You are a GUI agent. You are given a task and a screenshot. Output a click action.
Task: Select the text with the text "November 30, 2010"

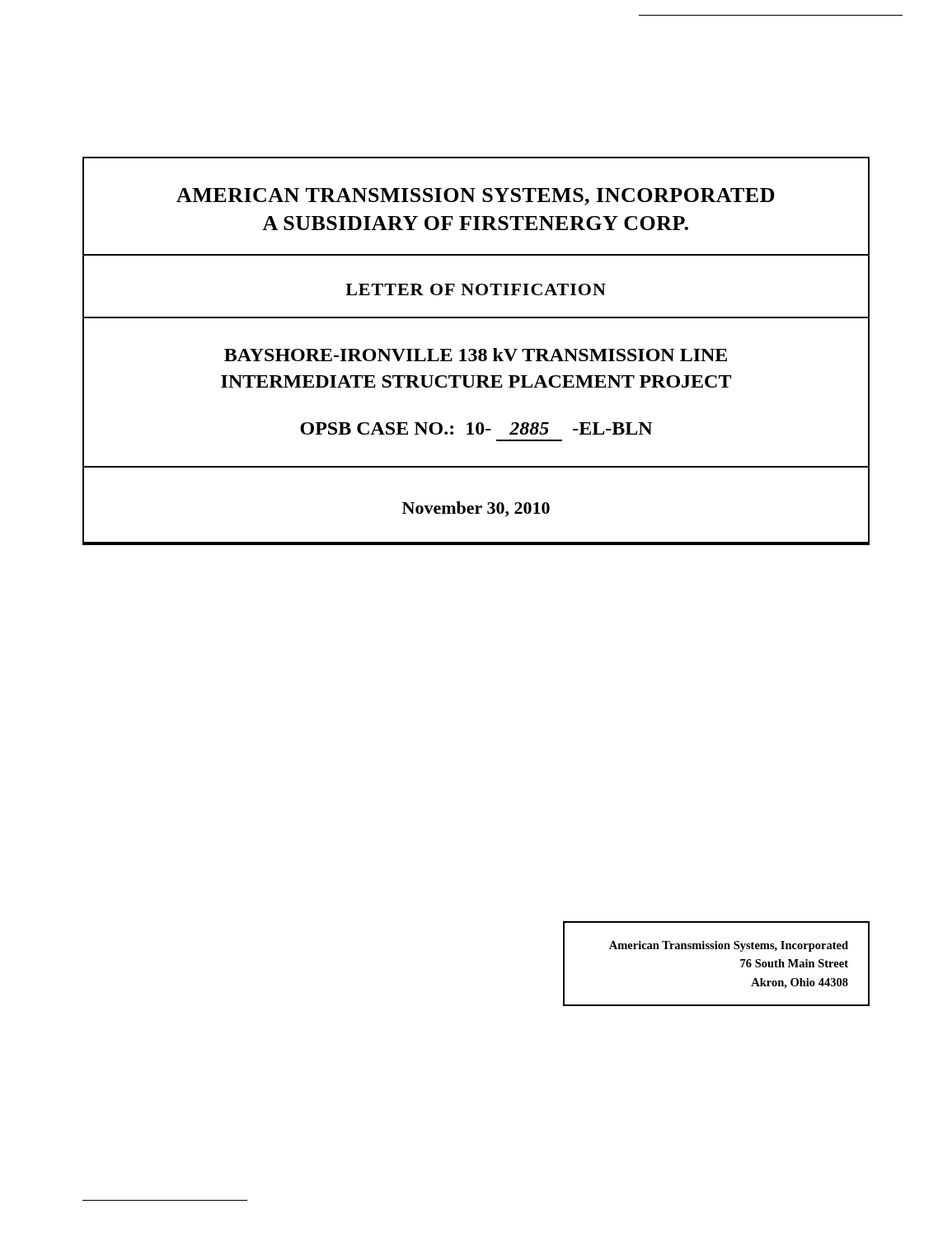click(476, 508)
